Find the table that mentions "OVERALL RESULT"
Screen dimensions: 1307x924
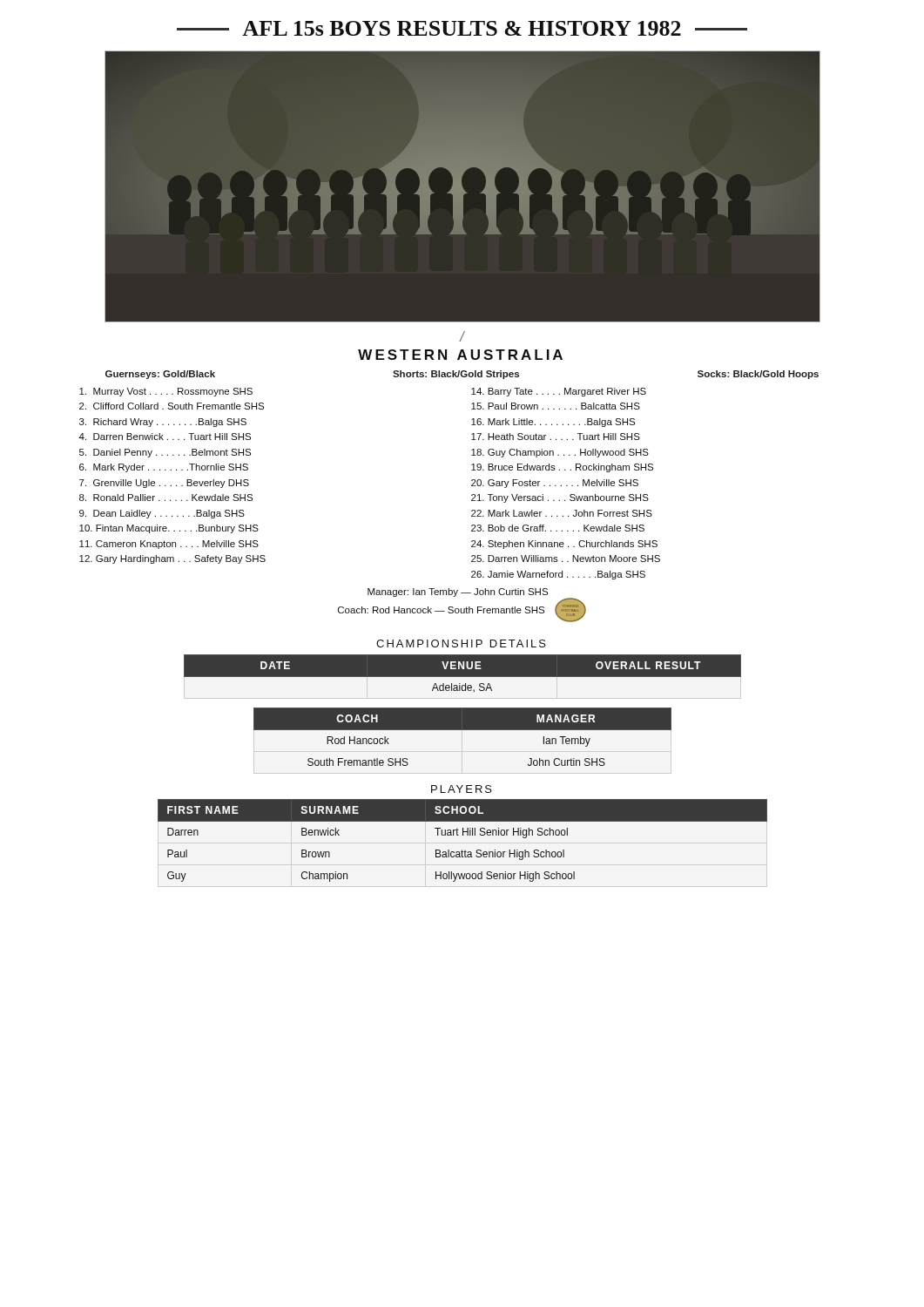click(x=462, y=677)
